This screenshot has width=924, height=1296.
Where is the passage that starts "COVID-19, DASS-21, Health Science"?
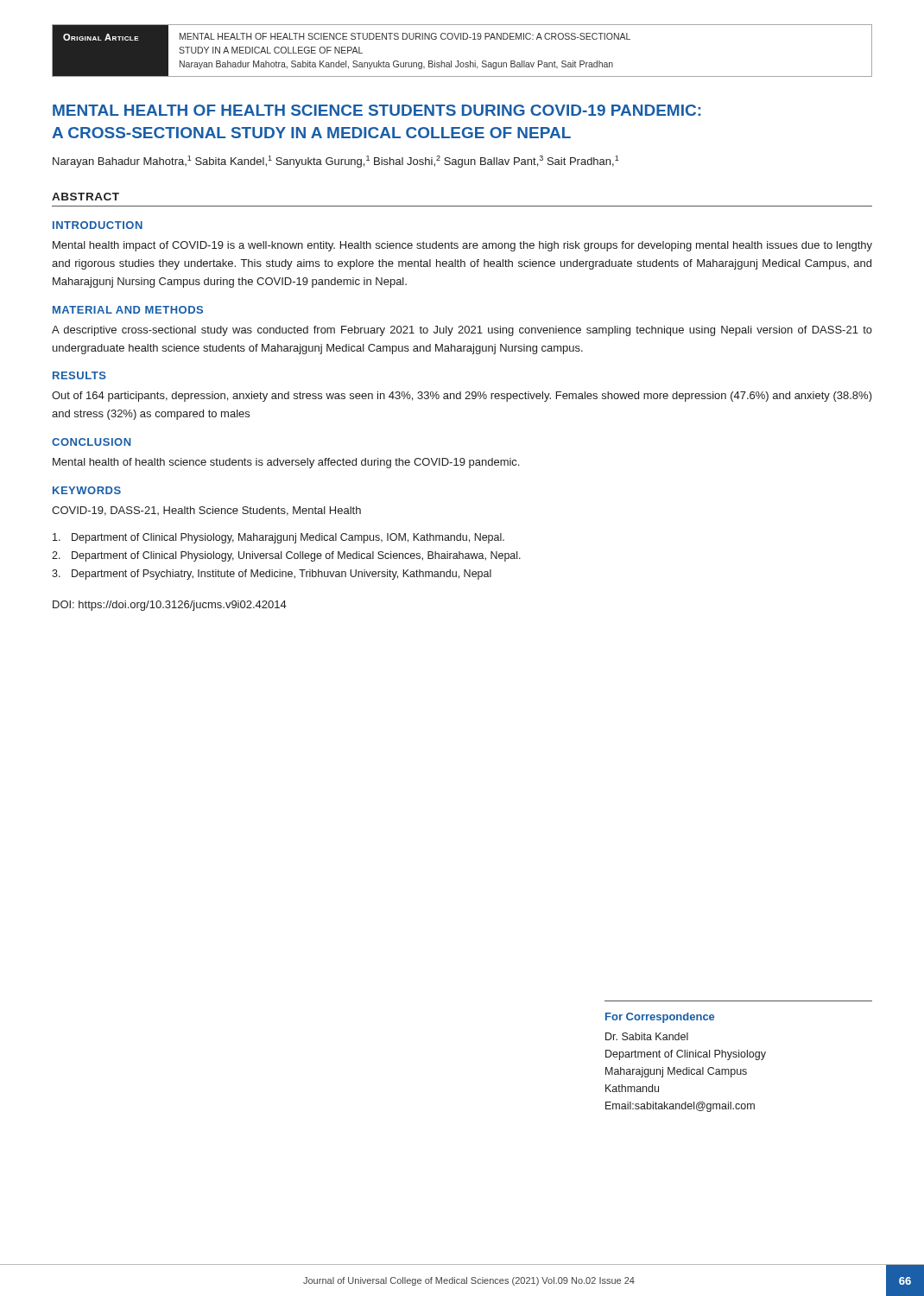[x=207, y=510]
